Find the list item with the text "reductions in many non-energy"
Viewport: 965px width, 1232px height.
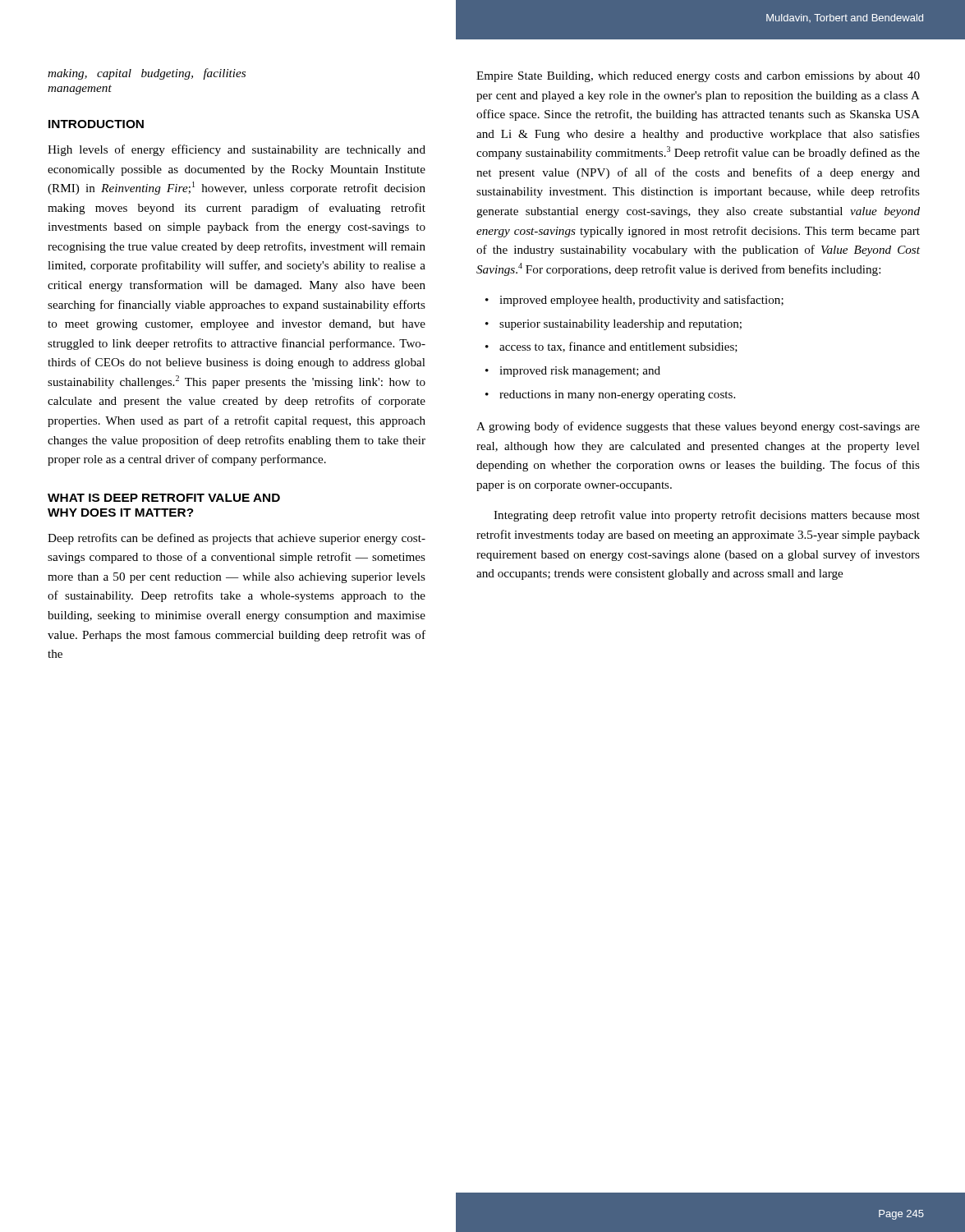[618, 393]
